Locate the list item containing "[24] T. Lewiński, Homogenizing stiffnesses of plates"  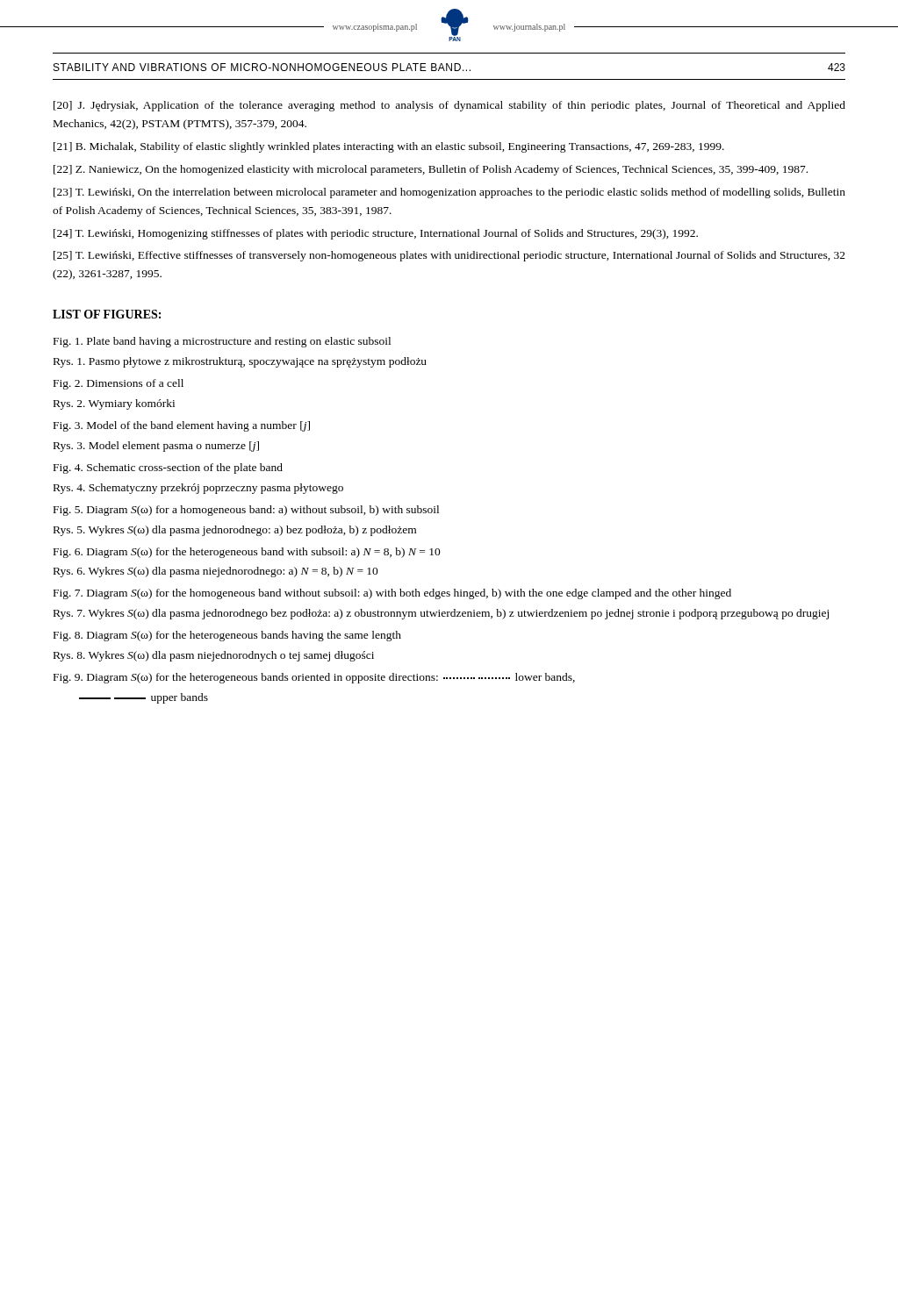click(376, 233)
